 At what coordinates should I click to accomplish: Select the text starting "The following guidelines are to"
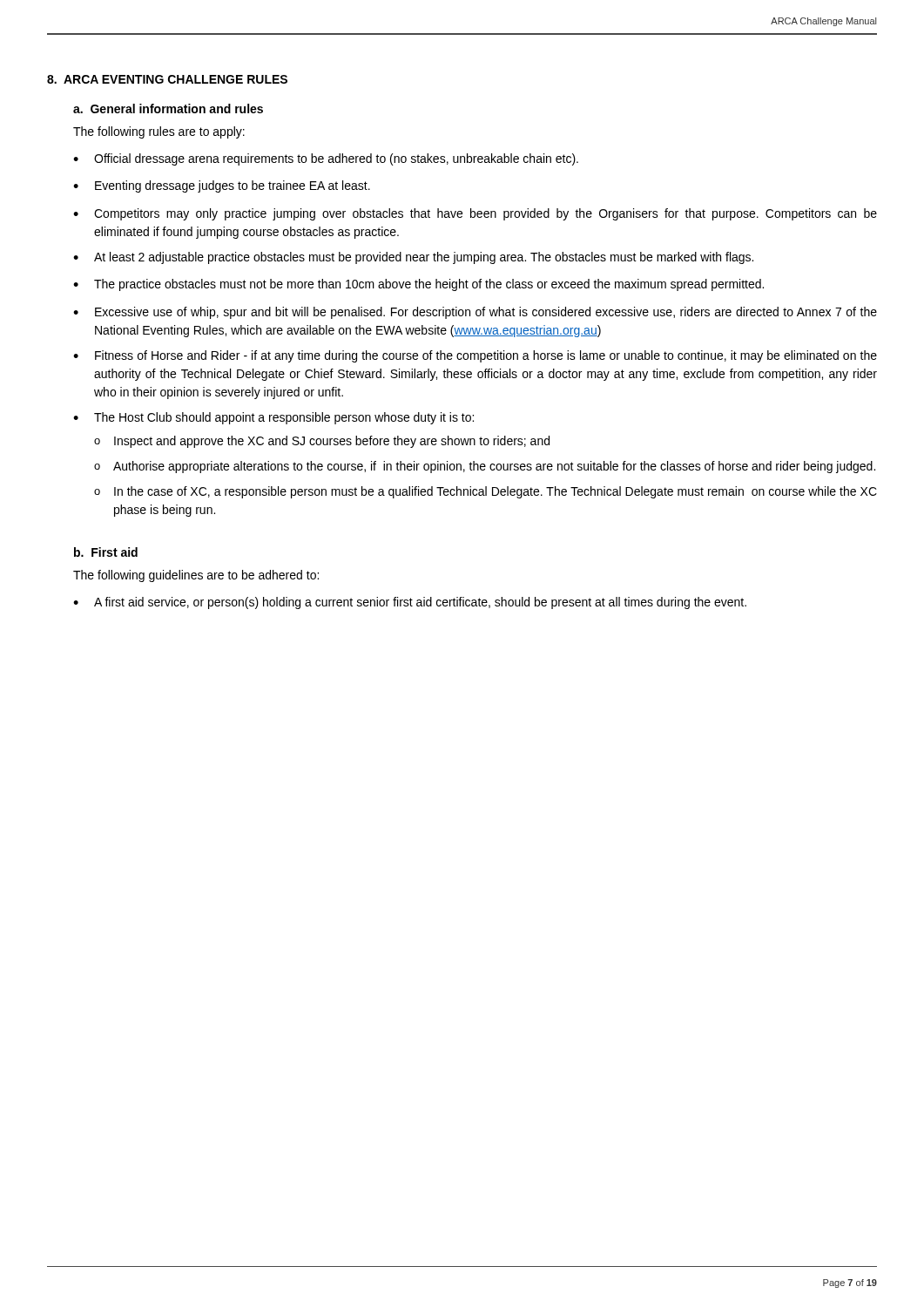pos(197,575)
